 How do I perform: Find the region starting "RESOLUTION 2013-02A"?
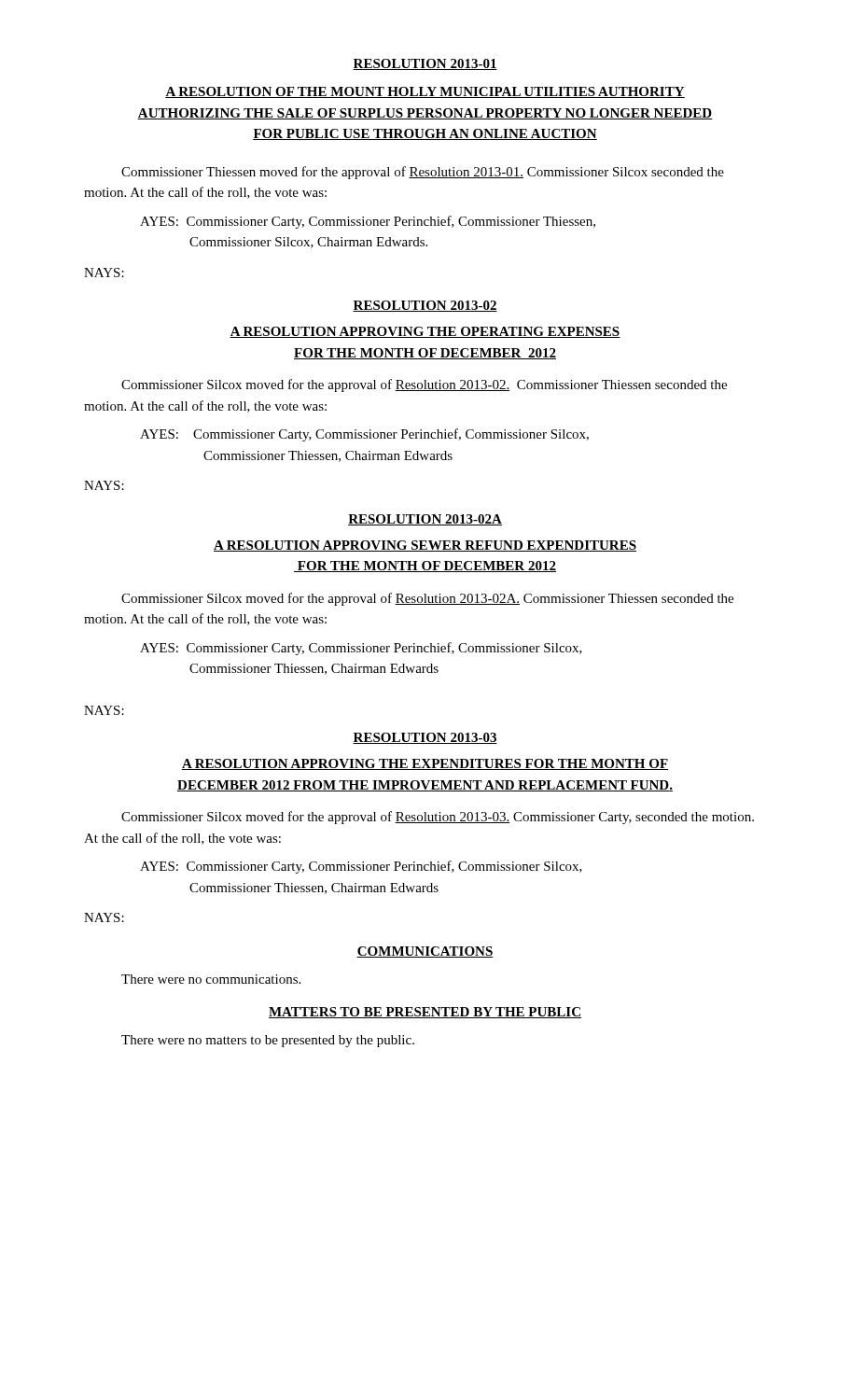click(425, 518)
